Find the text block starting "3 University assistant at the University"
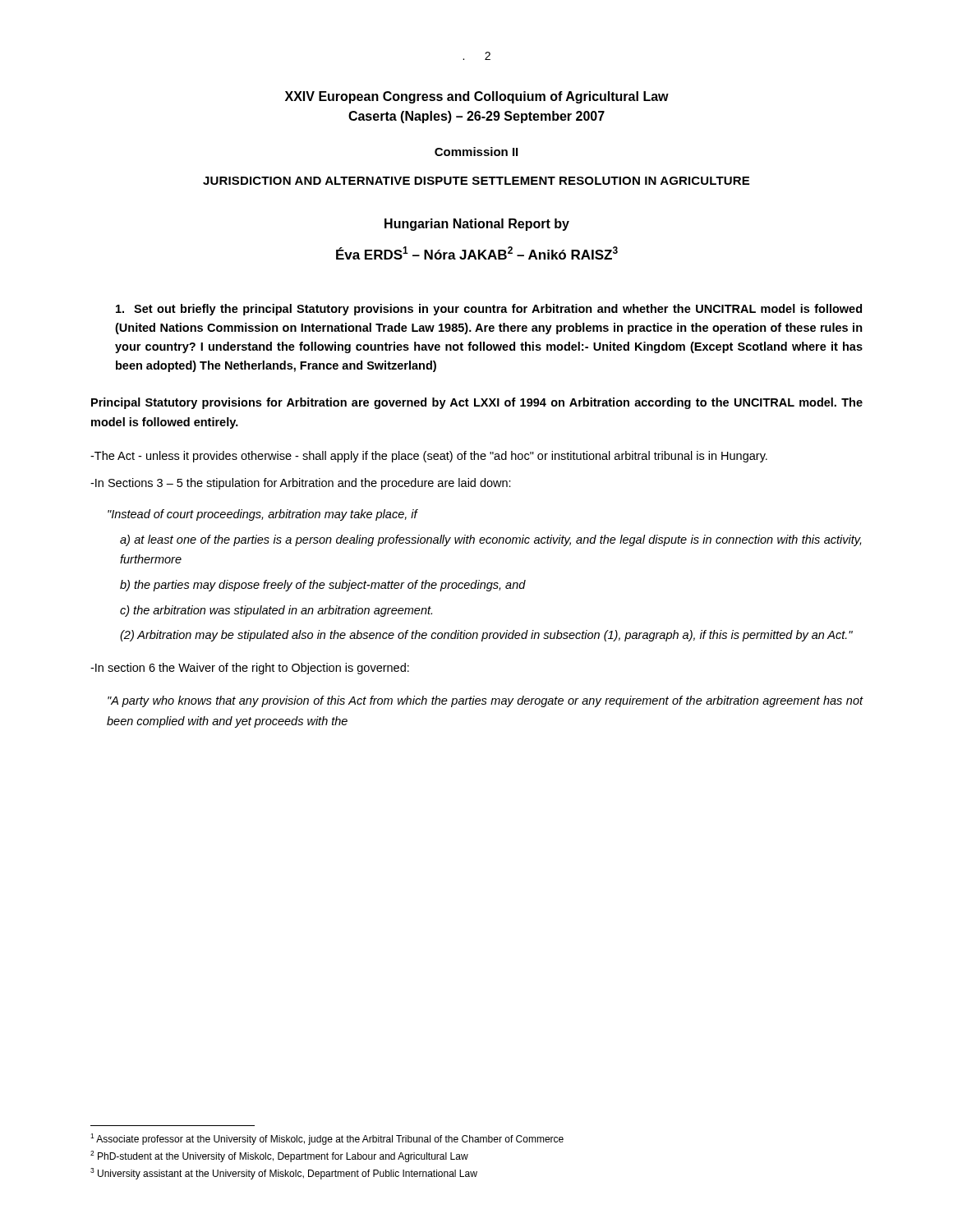 coord(284,1173)
